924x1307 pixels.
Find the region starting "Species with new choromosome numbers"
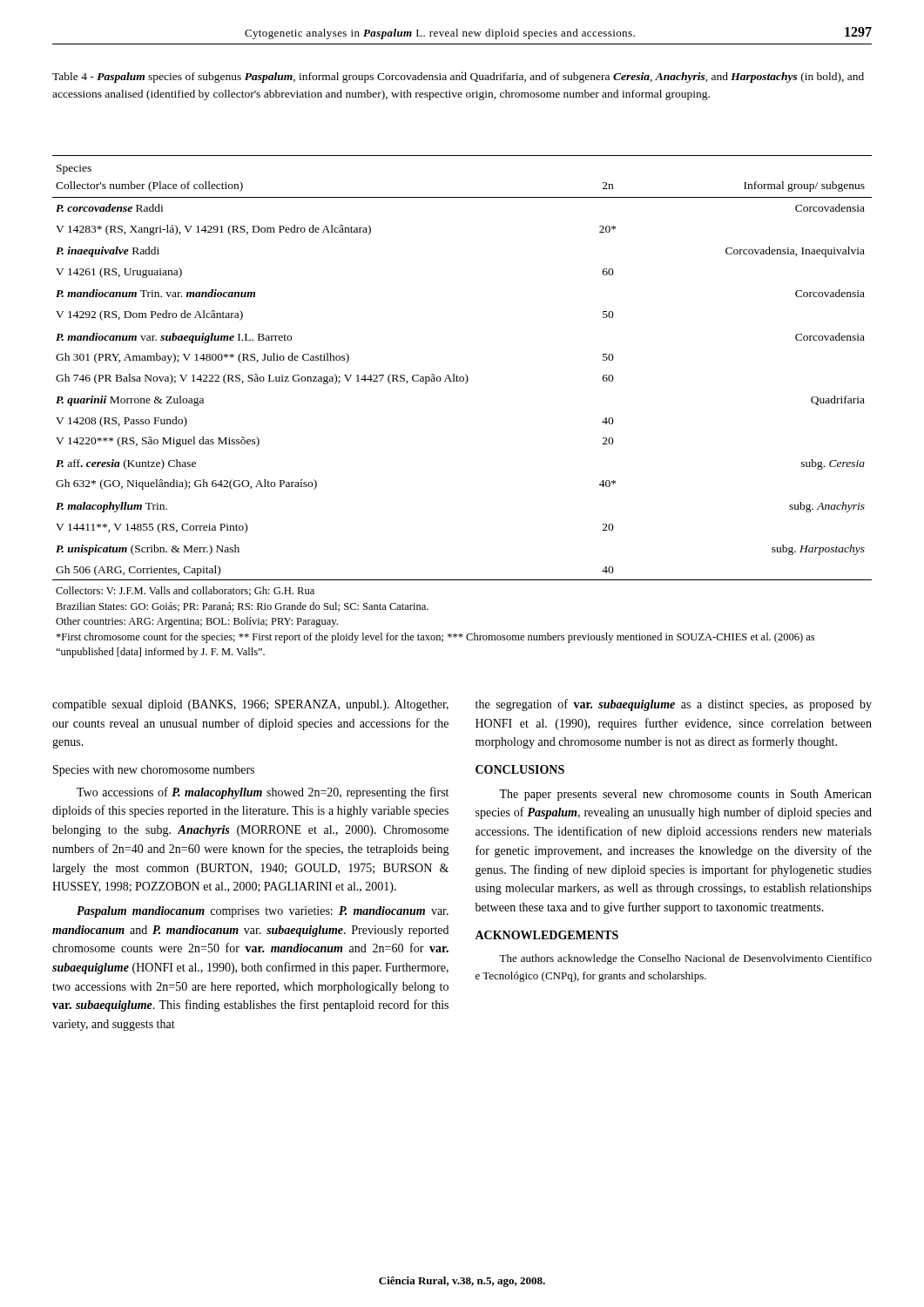251,770
